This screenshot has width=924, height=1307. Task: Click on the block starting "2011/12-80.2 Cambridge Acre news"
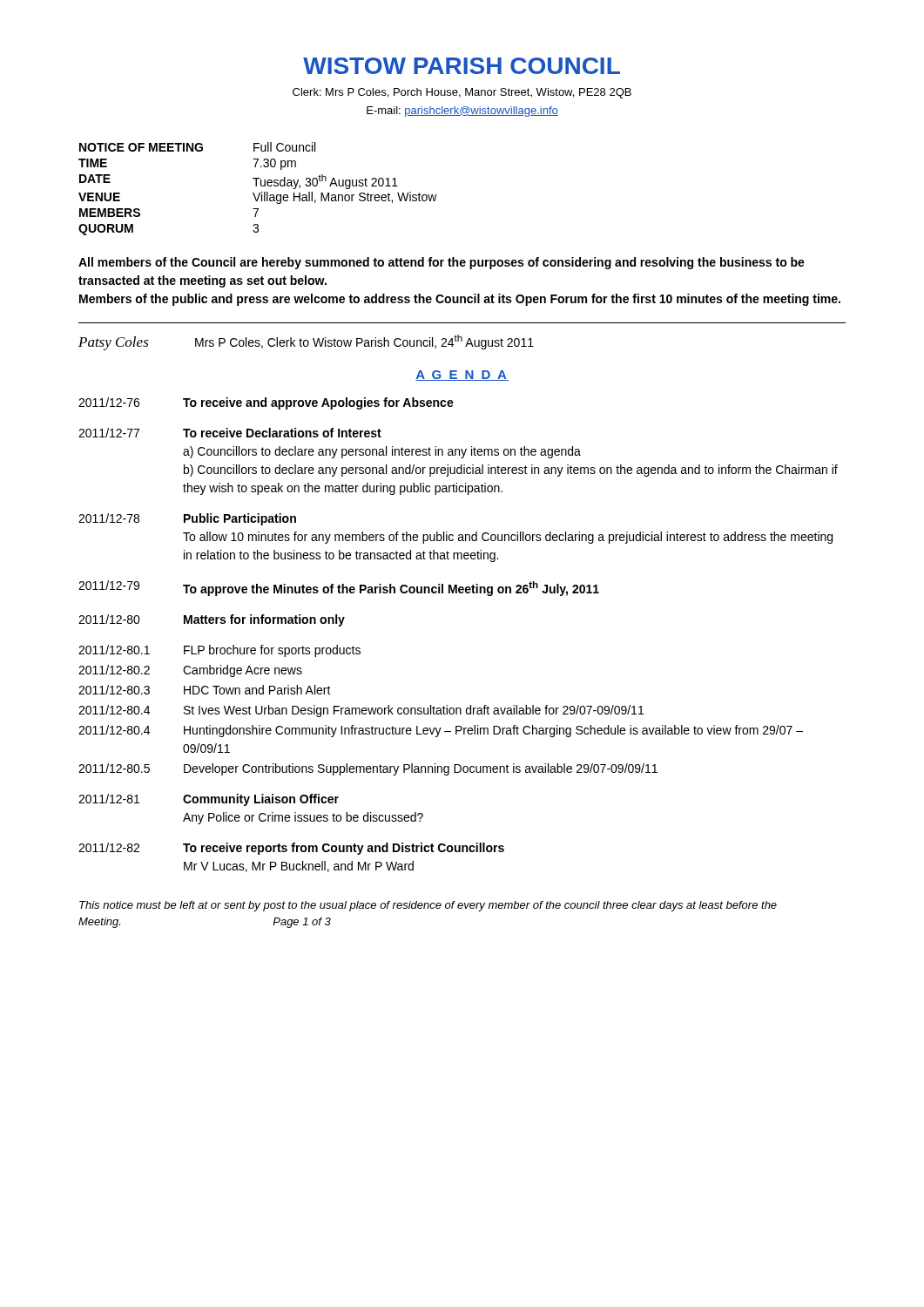[190, 671]
